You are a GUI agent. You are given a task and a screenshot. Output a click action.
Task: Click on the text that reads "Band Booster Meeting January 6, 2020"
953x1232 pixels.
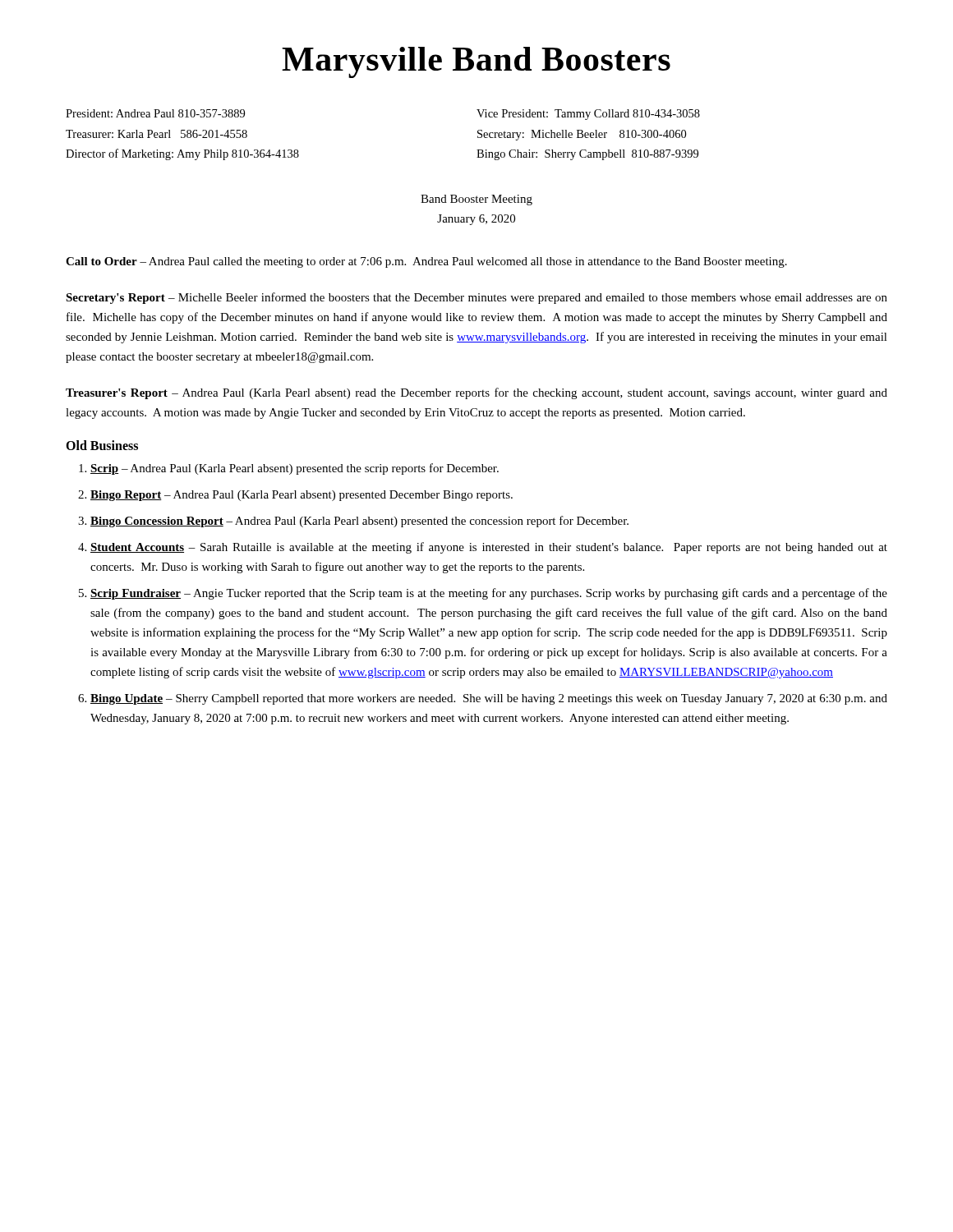coord(476,209)
